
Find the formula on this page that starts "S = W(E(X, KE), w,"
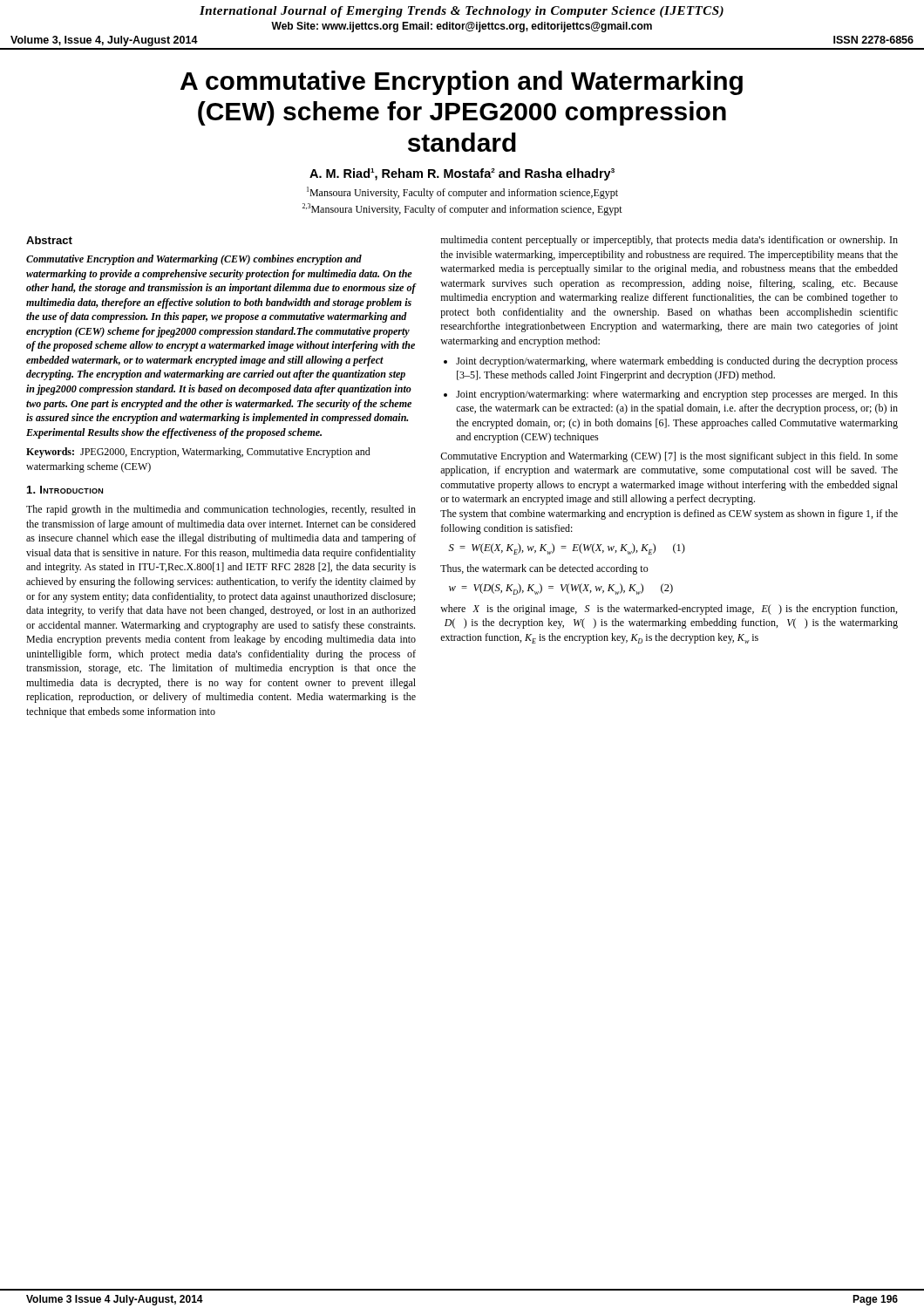point(563,549)
